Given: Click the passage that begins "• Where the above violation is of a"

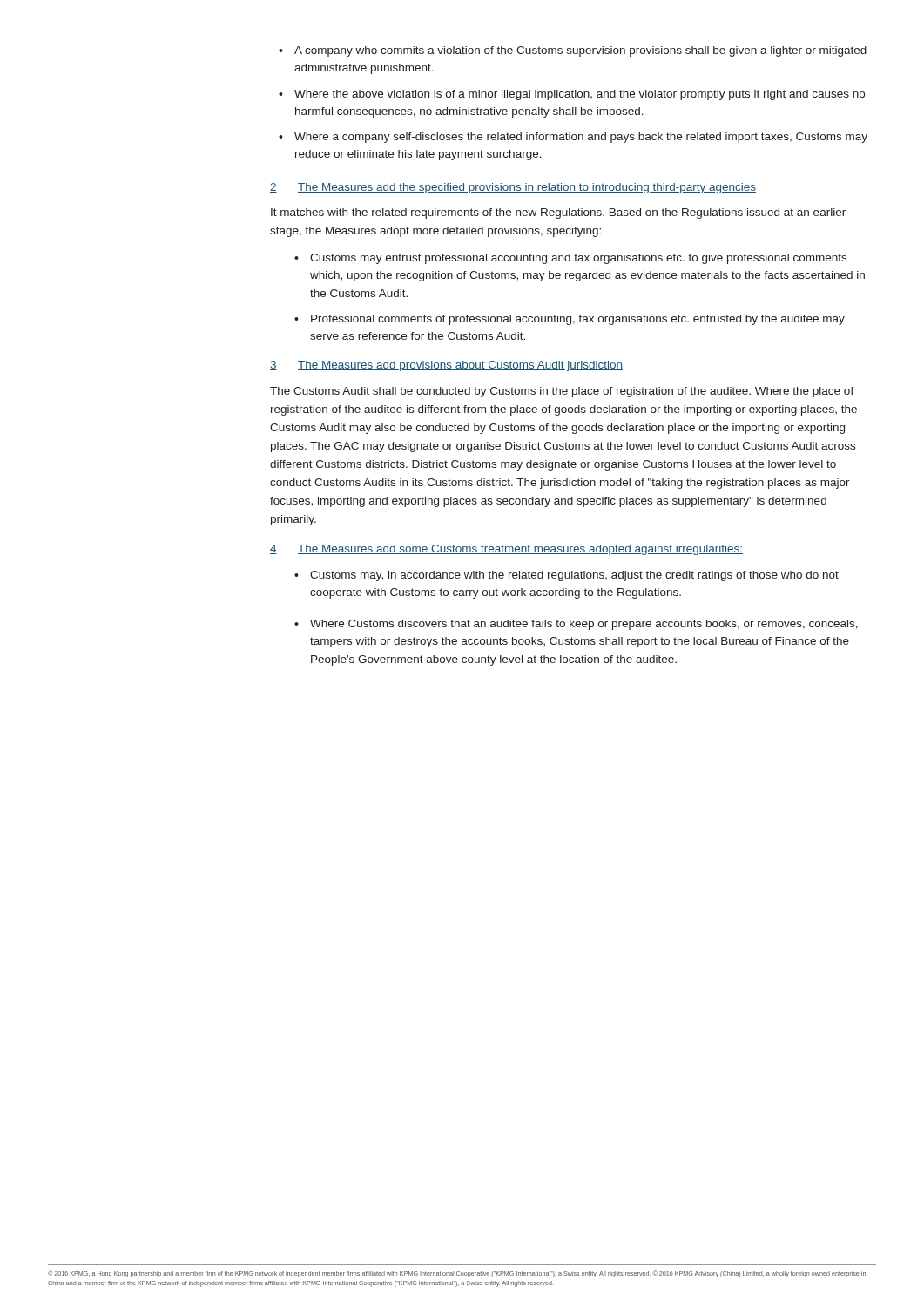Looking at the screenshot, I should (x=575, y=103).
